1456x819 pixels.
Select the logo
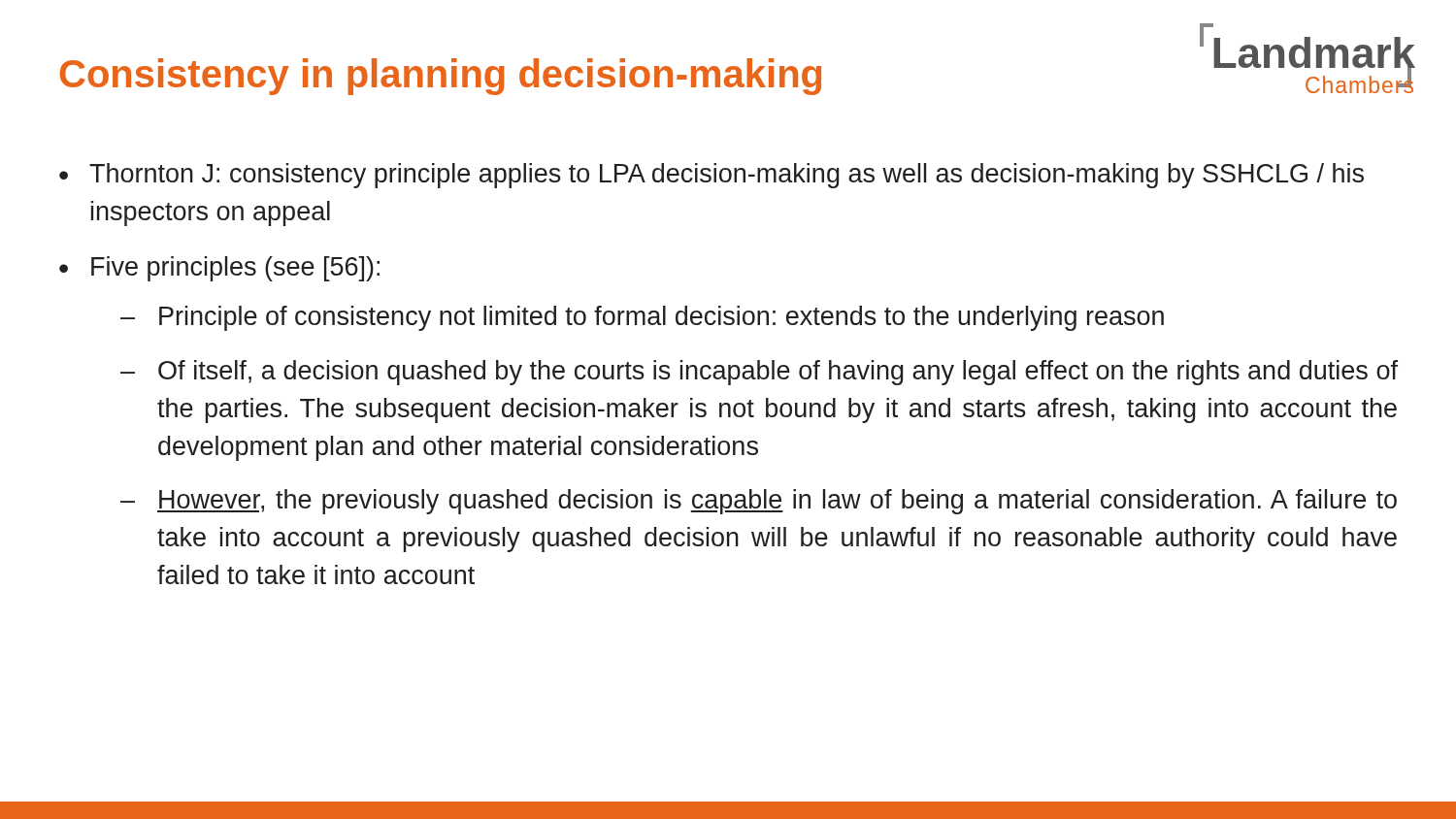point(1306,68)
